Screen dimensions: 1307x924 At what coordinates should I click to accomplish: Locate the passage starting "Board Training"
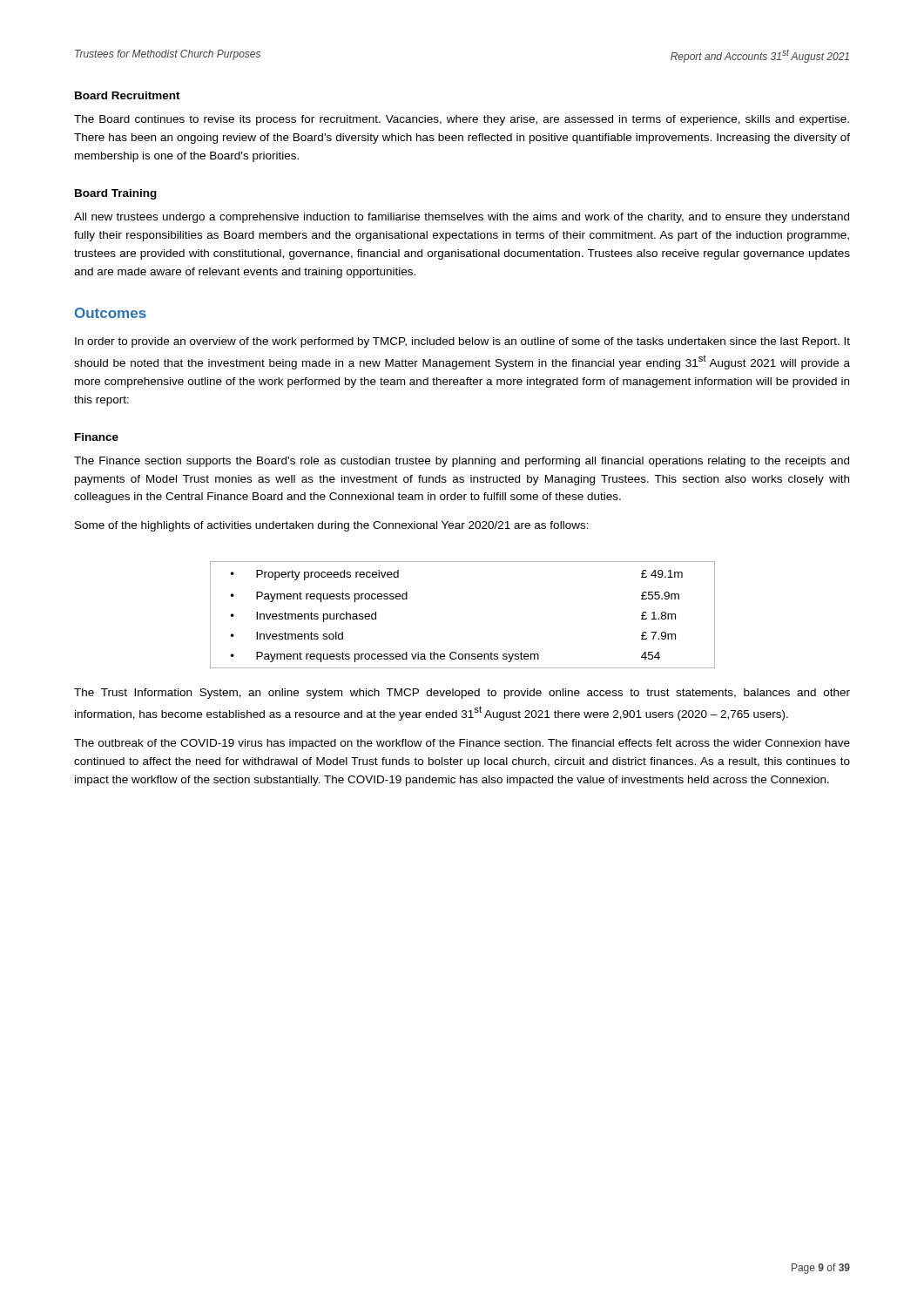[116, 193]
